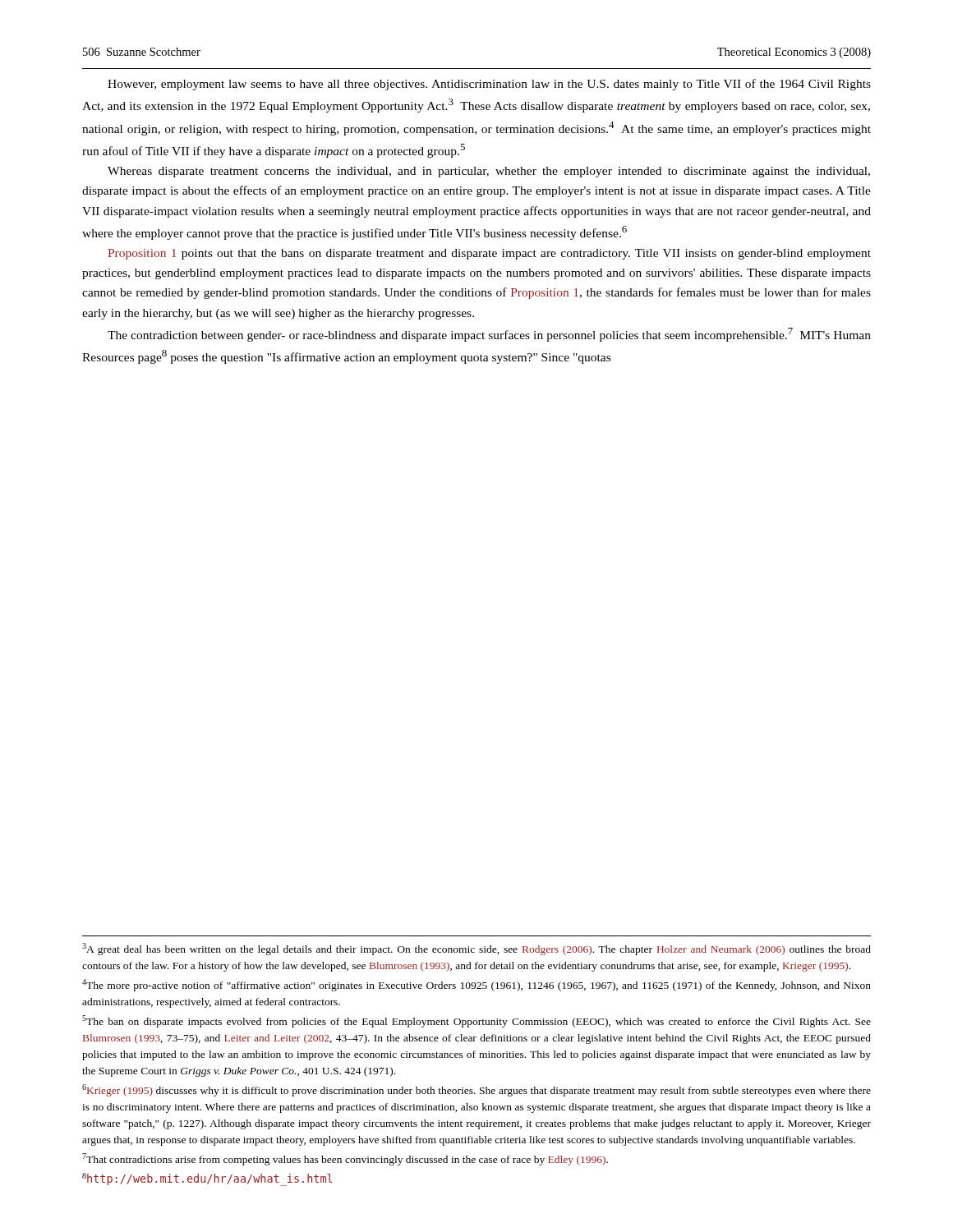Locate the block of text that opens with "5The ban on"
953x1232 pixels.
pyautogui.click(x=476, y=1045)
